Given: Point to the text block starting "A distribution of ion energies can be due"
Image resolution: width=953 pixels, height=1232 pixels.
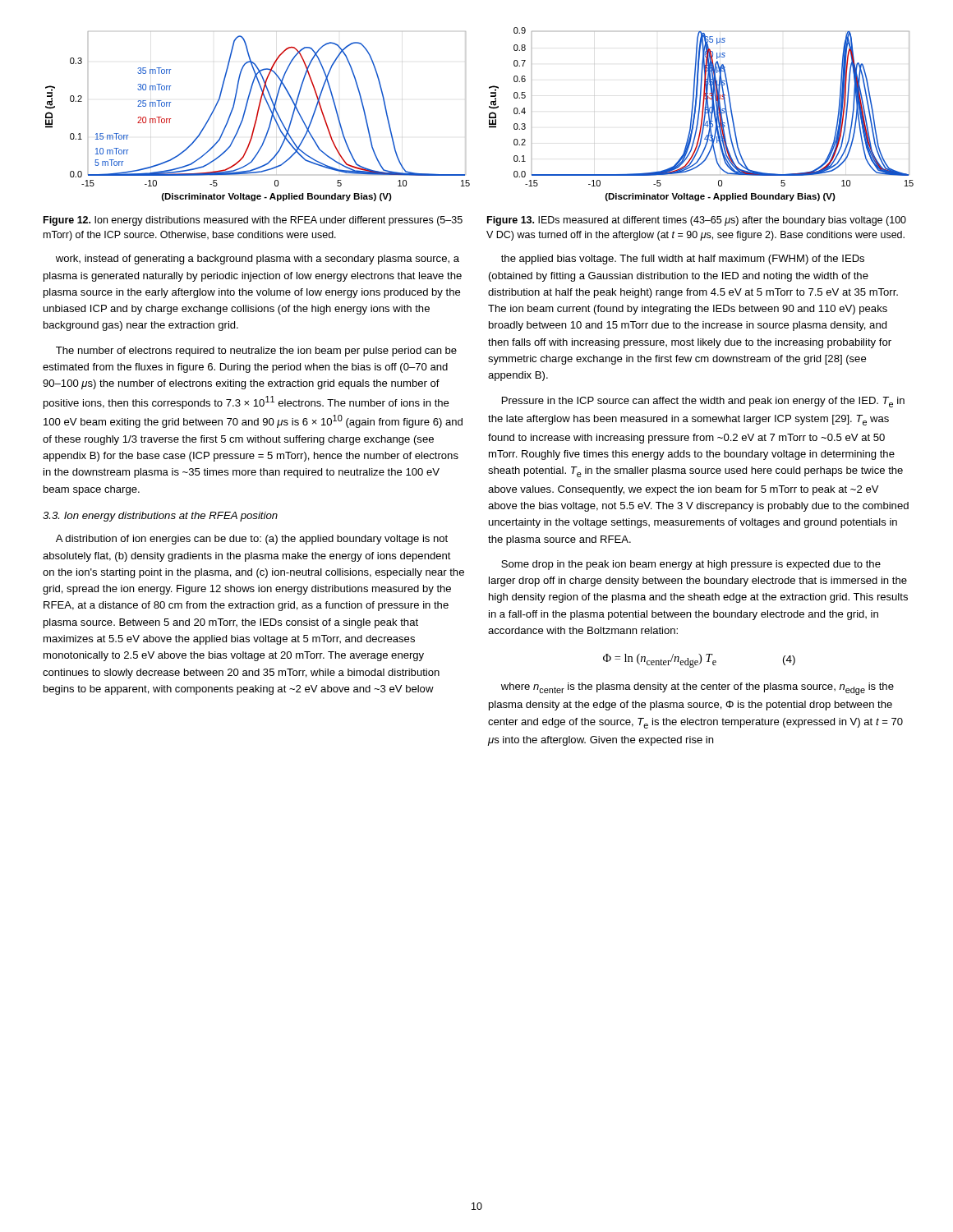Looking at the screenshot, I should [254, 614].
